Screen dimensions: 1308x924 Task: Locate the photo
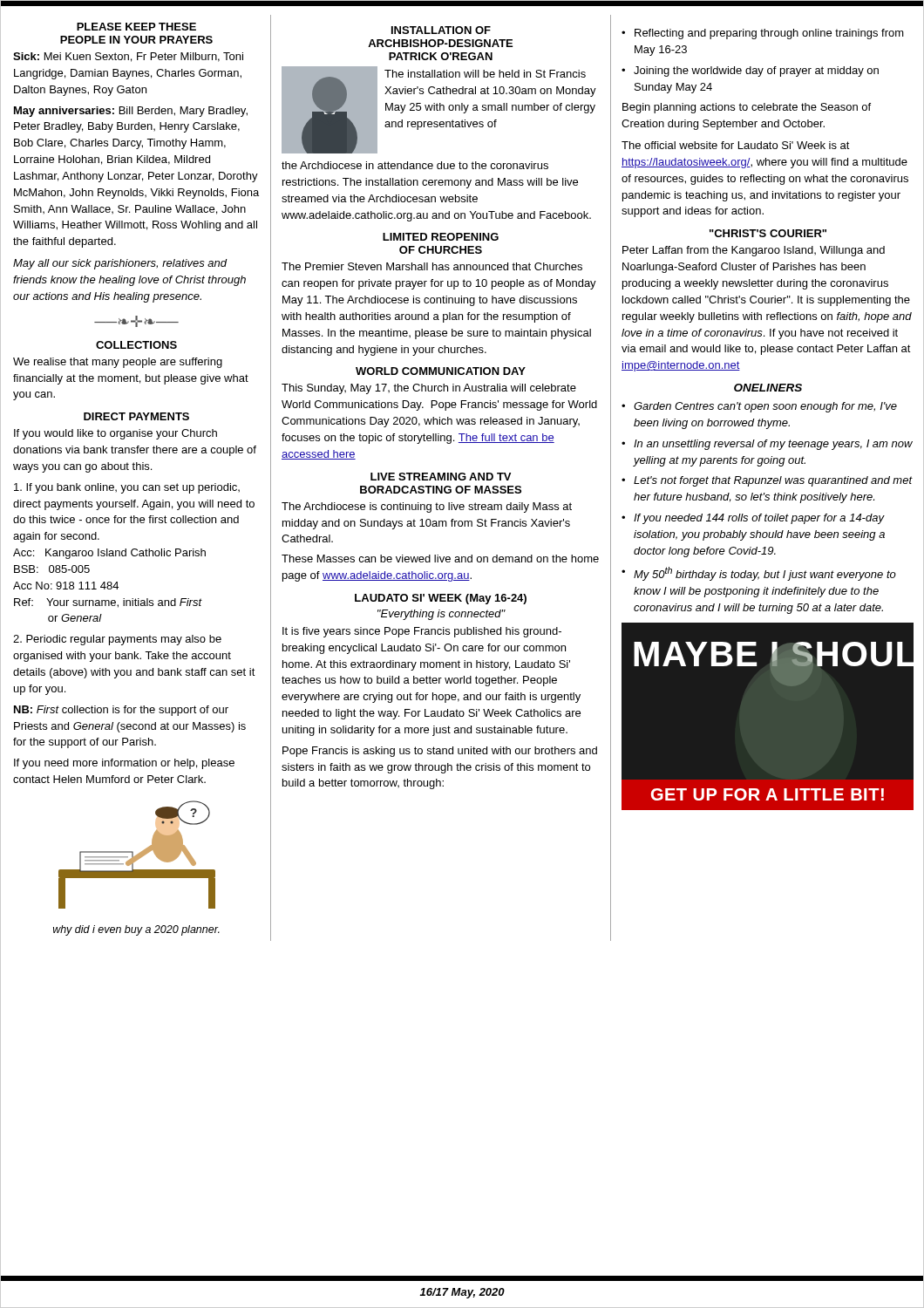tap(768, 718)
